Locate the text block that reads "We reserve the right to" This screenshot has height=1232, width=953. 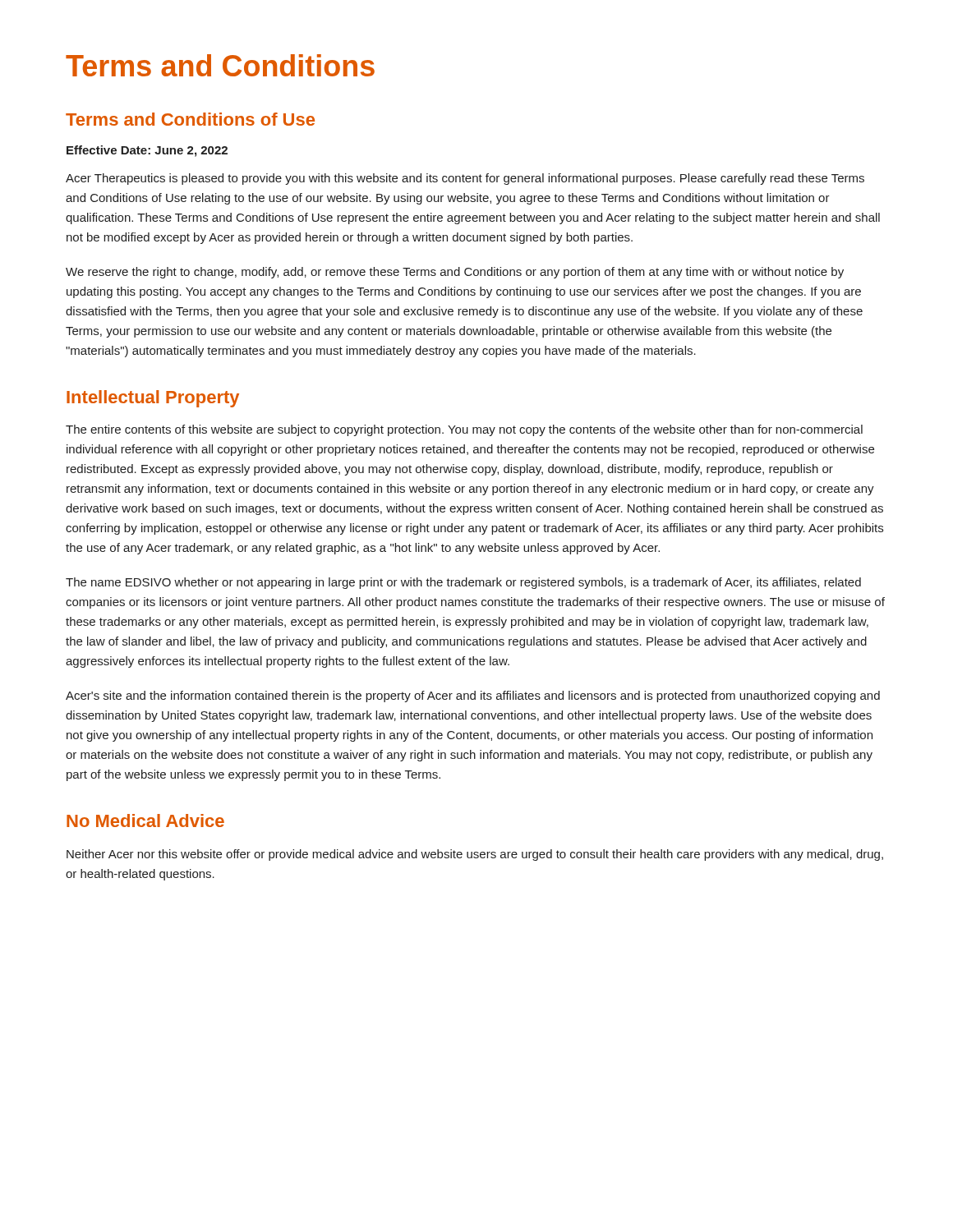[x=476, y=311]
